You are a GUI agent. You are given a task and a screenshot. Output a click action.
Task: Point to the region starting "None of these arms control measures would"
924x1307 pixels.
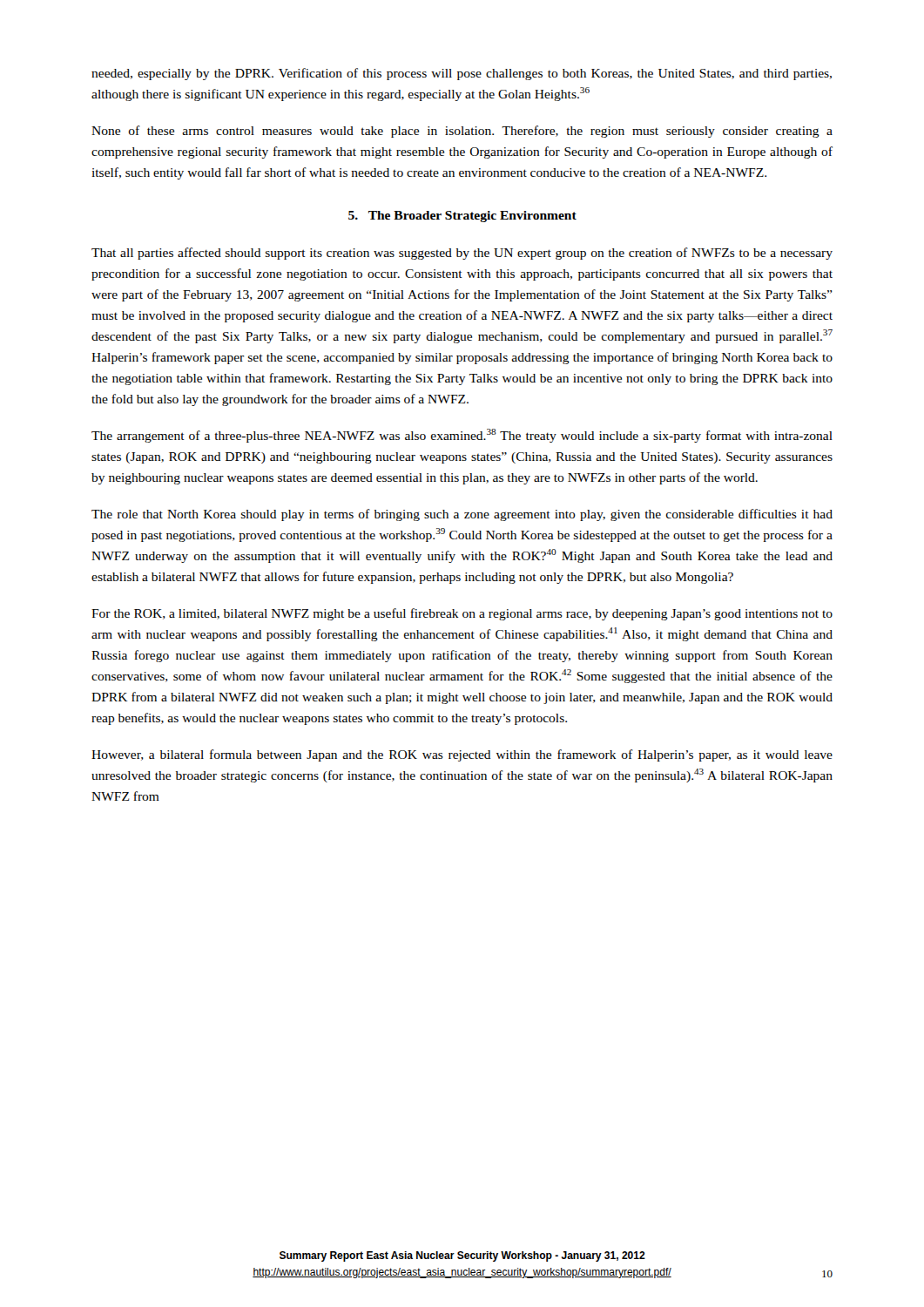[x=462, y=151]
